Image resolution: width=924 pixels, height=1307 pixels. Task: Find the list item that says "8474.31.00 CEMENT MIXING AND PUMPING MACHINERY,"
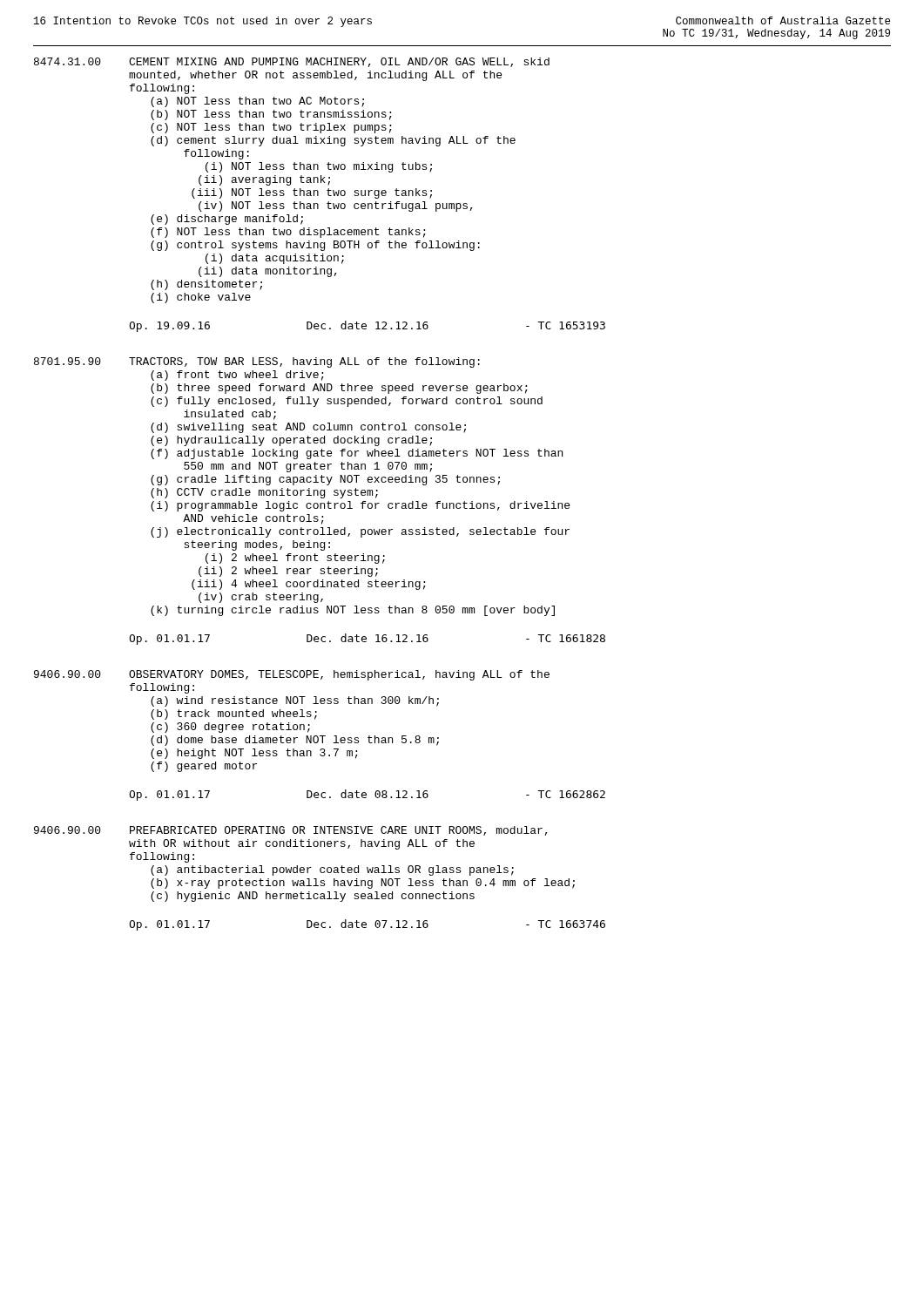pos(462,200)
